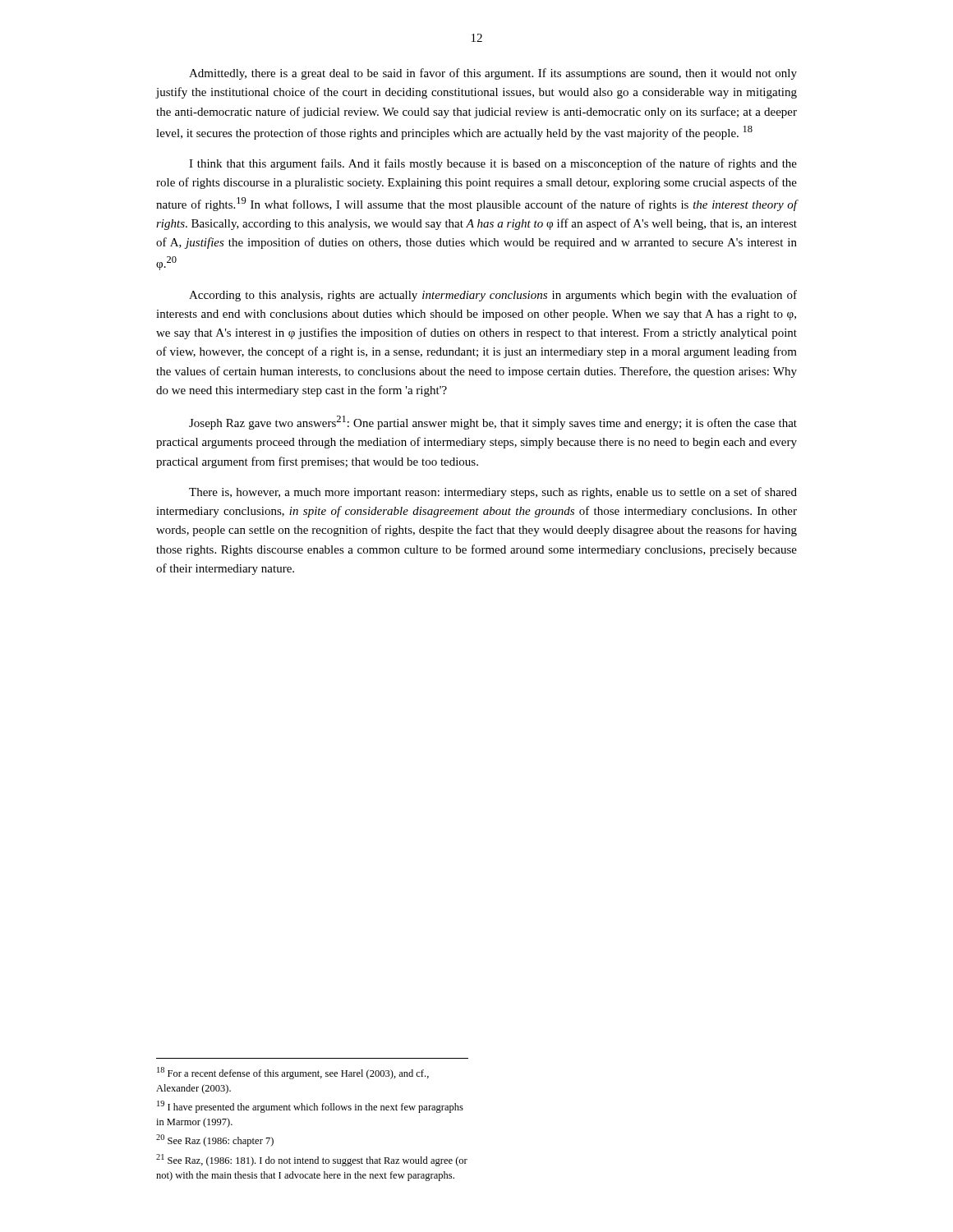Navigate to the block starting "Admittedly, there is a great deal to be"
The image size is (953, 1232).
(476, 103)
